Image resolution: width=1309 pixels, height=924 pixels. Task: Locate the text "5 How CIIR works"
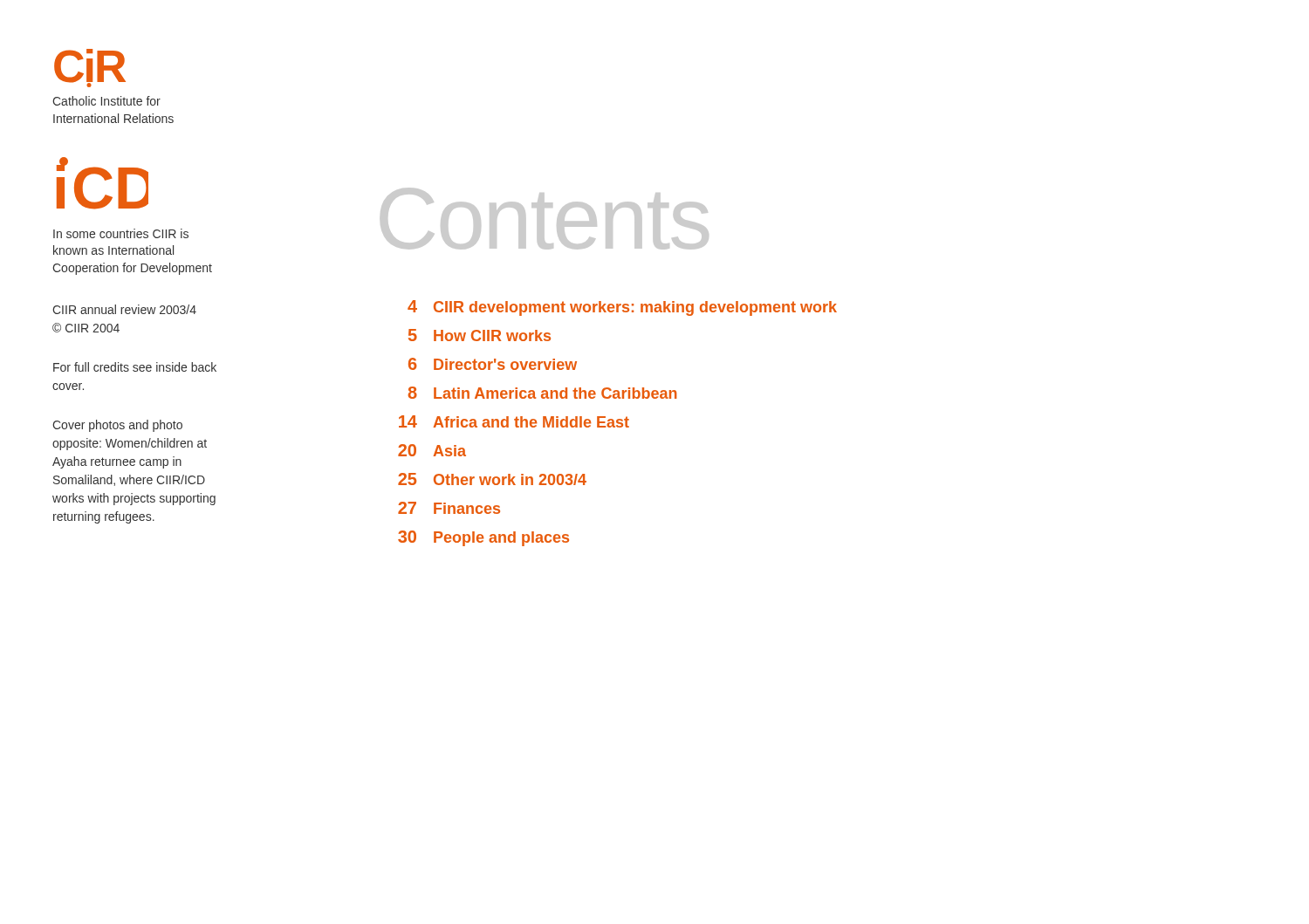pyautogui.click(x=463, y=335)
